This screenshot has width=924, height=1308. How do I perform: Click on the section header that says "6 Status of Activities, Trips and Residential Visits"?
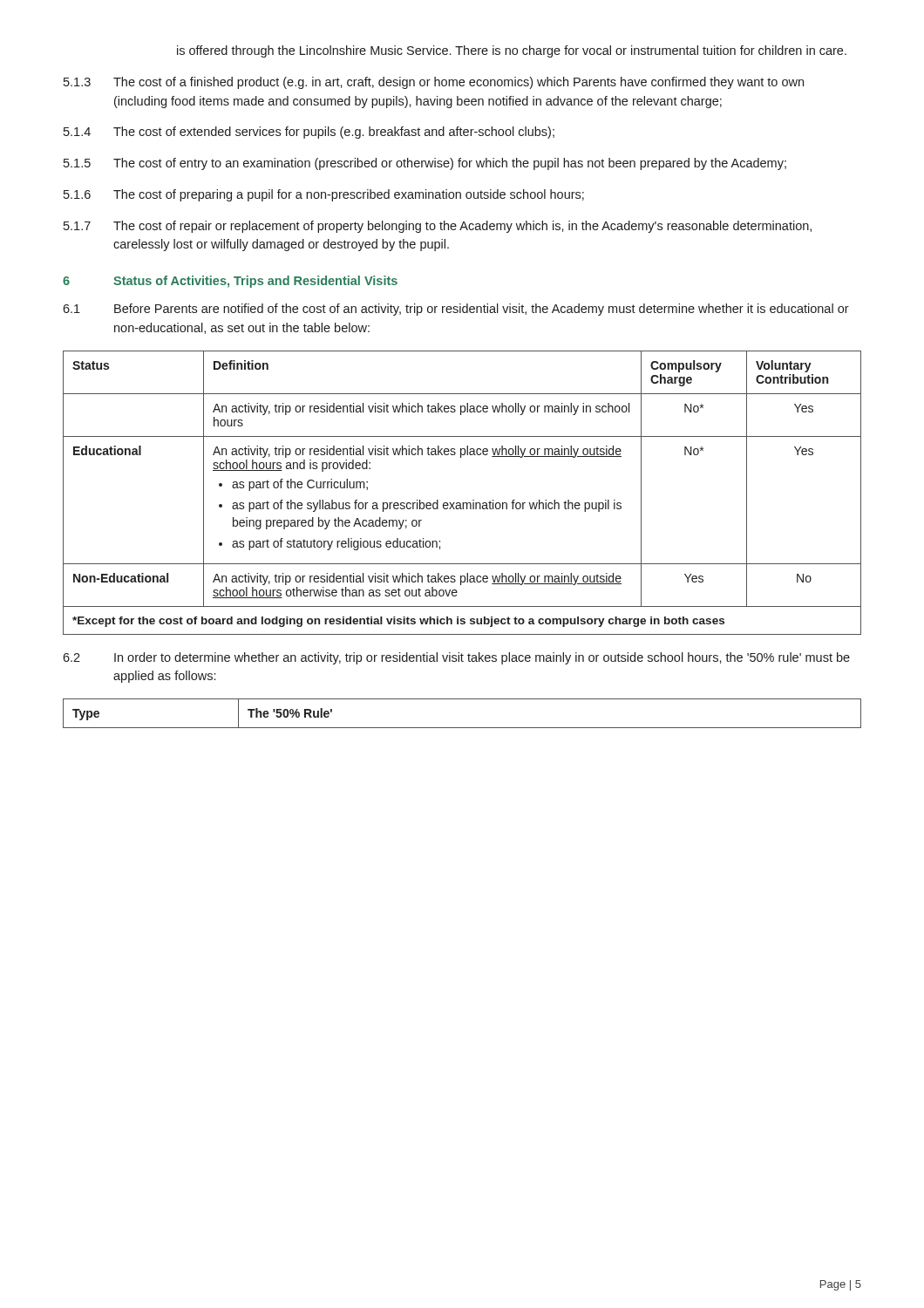[x=230, y=281]
